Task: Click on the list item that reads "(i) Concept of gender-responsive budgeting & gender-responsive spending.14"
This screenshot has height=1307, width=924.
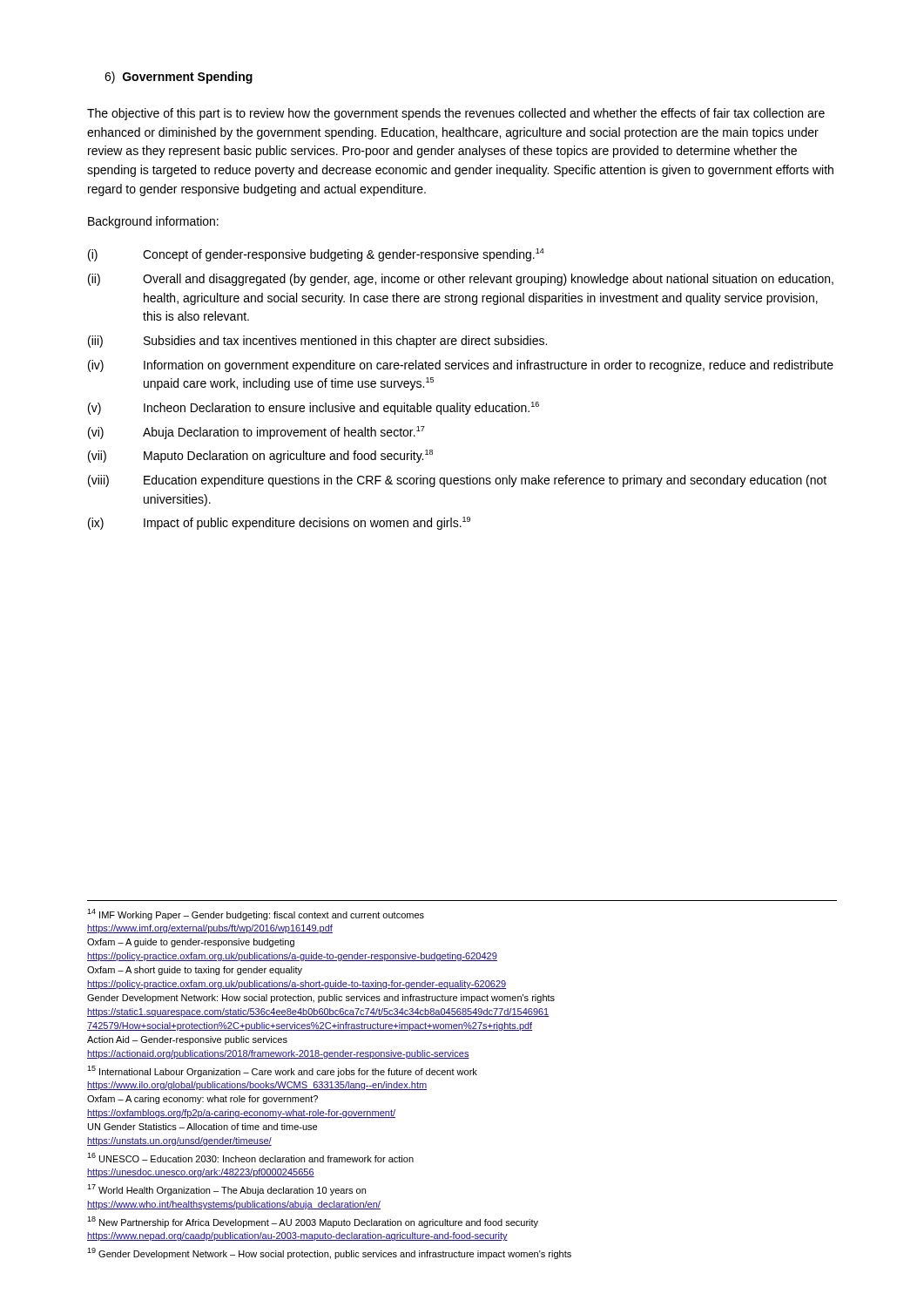Action: click(x=462, y=255)
